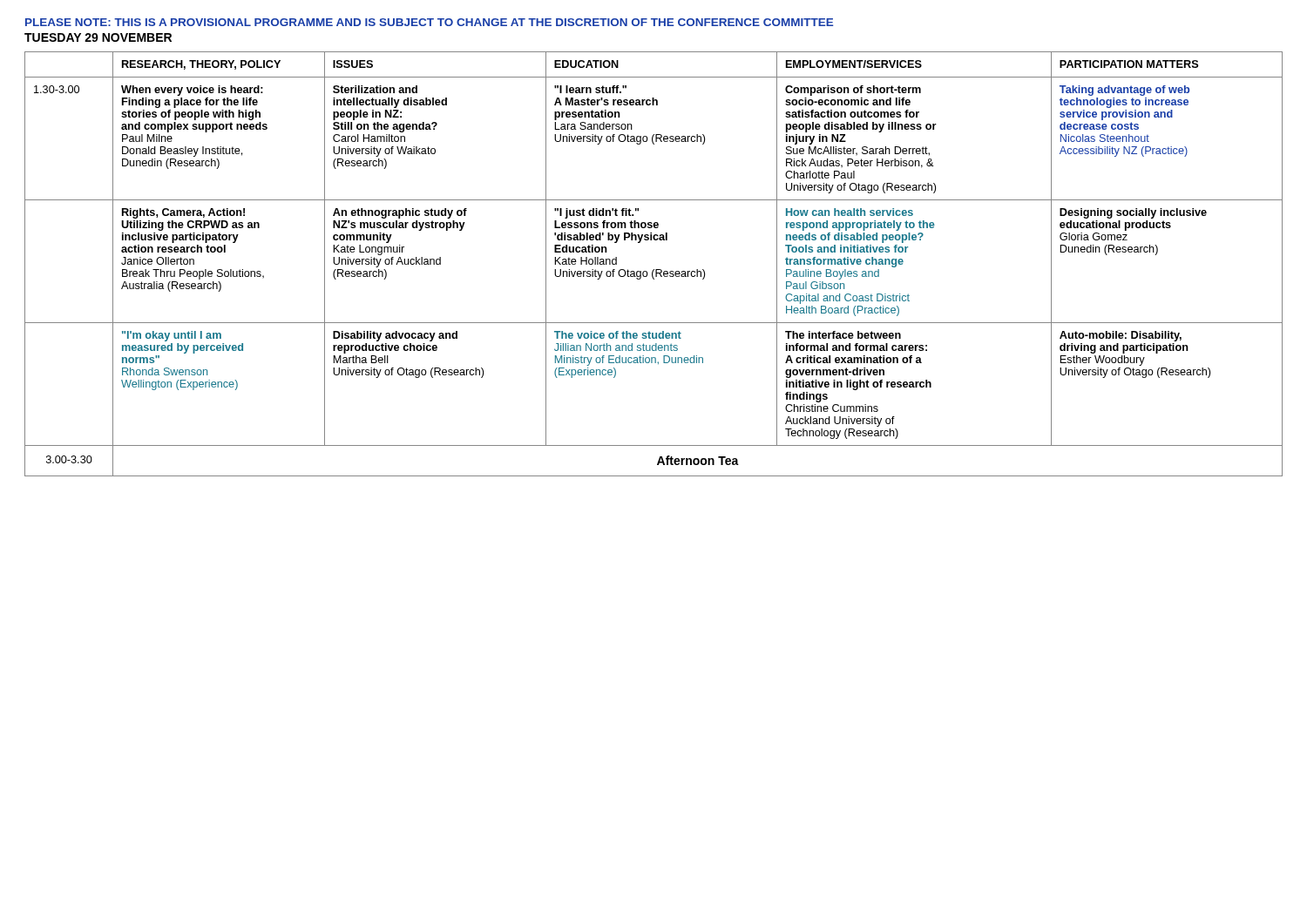1307x924 pixels.
Task: Click the section header that begins "PLEASE NOTE: THIS IS A"
Action: pos(654,22)
